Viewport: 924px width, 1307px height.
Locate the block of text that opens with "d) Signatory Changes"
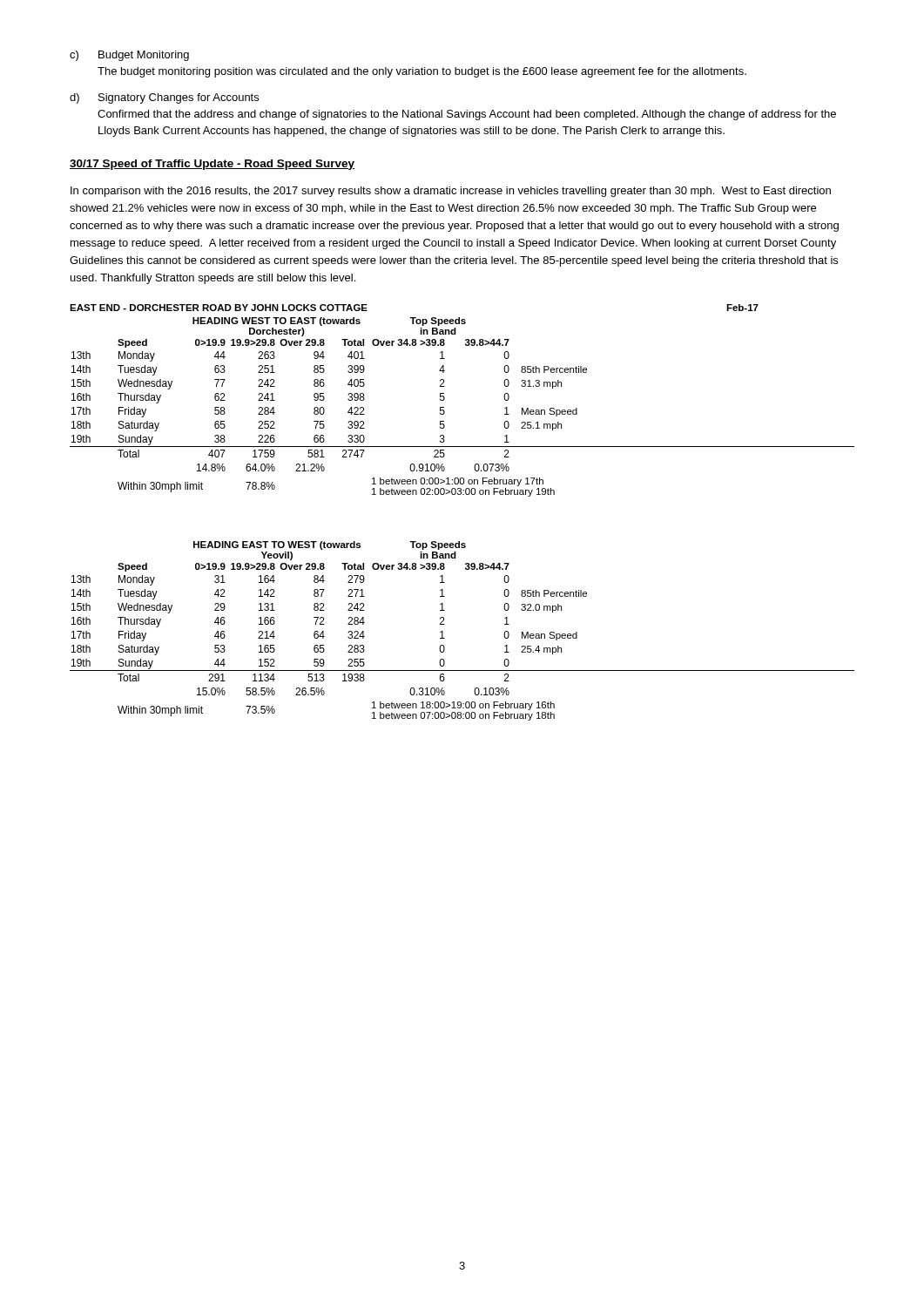click(462, 115)
